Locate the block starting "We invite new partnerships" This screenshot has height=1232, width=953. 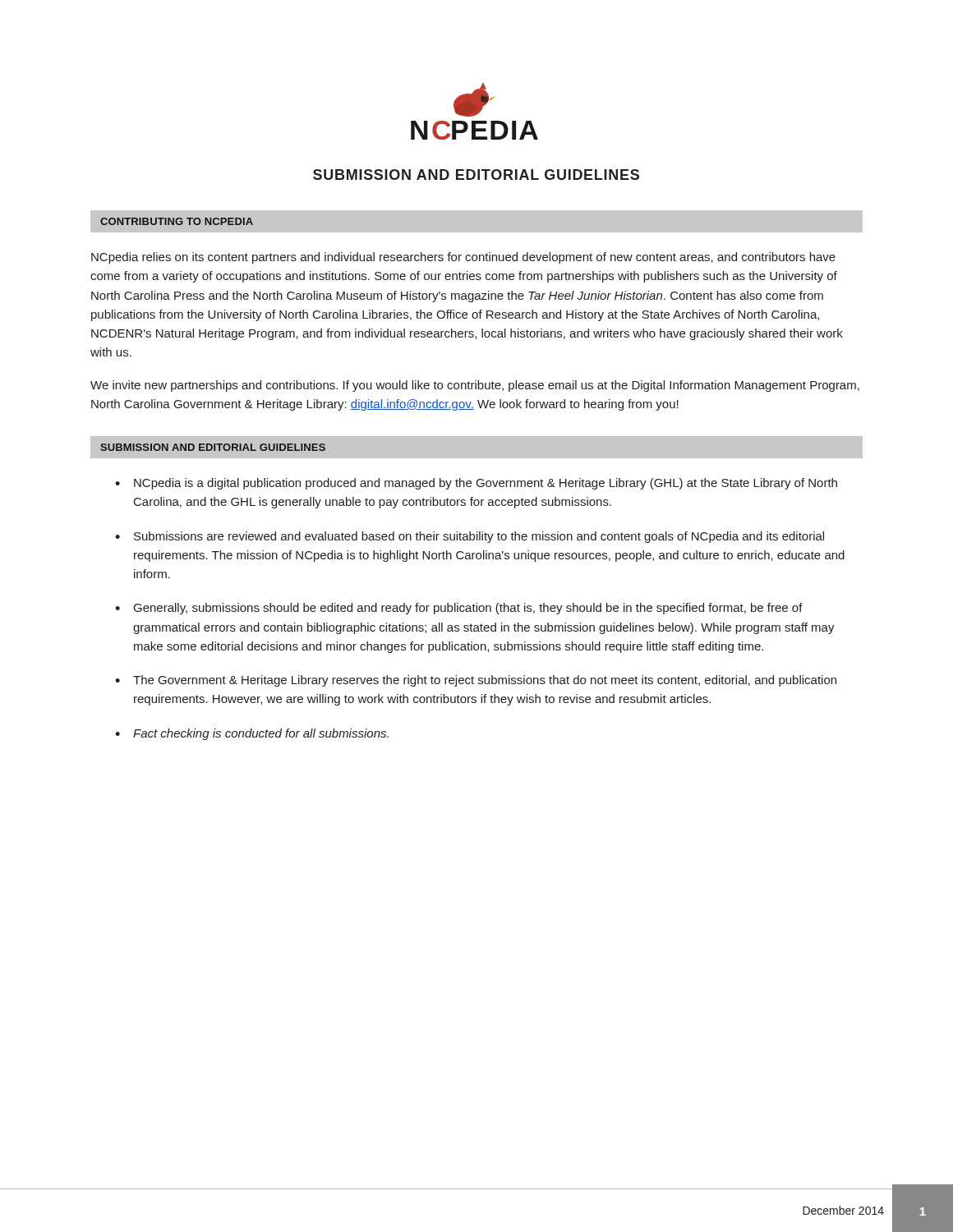tap(475, 394)
